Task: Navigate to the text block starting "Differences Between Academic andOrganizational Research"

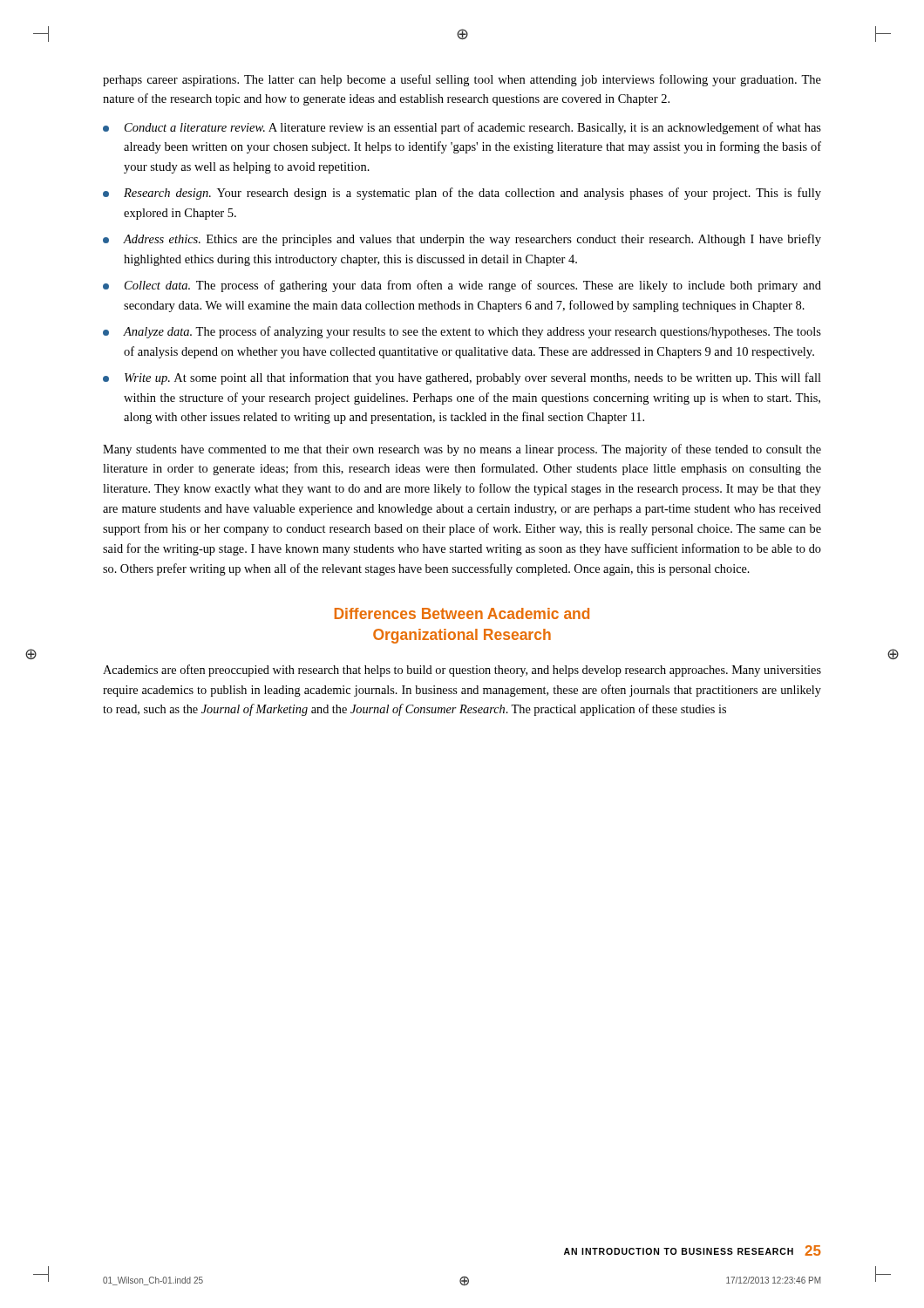Action: coord(462,625)
